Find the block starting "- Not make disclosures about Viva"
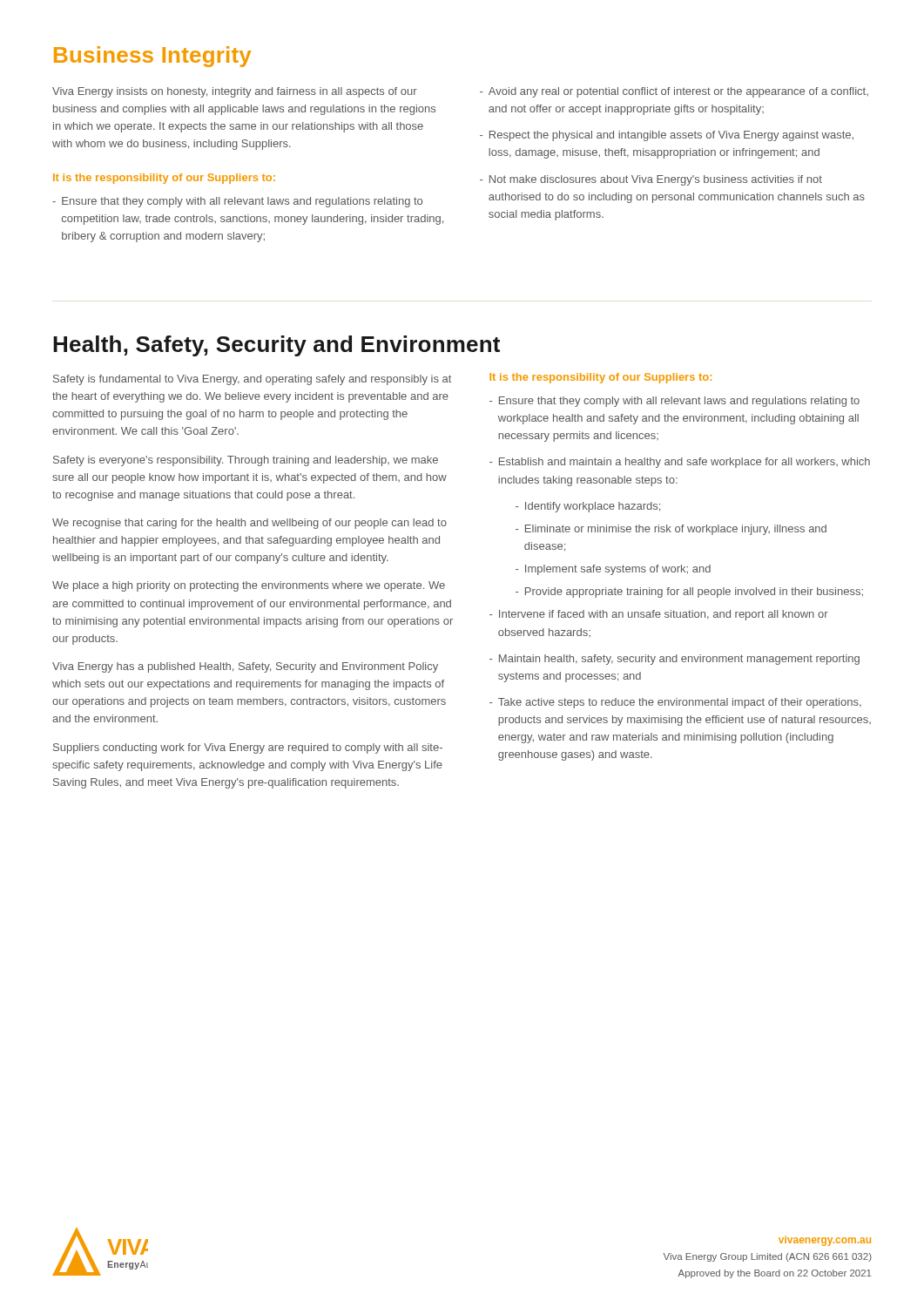Image resolution: width=924 pixels, height=1307 pixels. tap(676, 197)
